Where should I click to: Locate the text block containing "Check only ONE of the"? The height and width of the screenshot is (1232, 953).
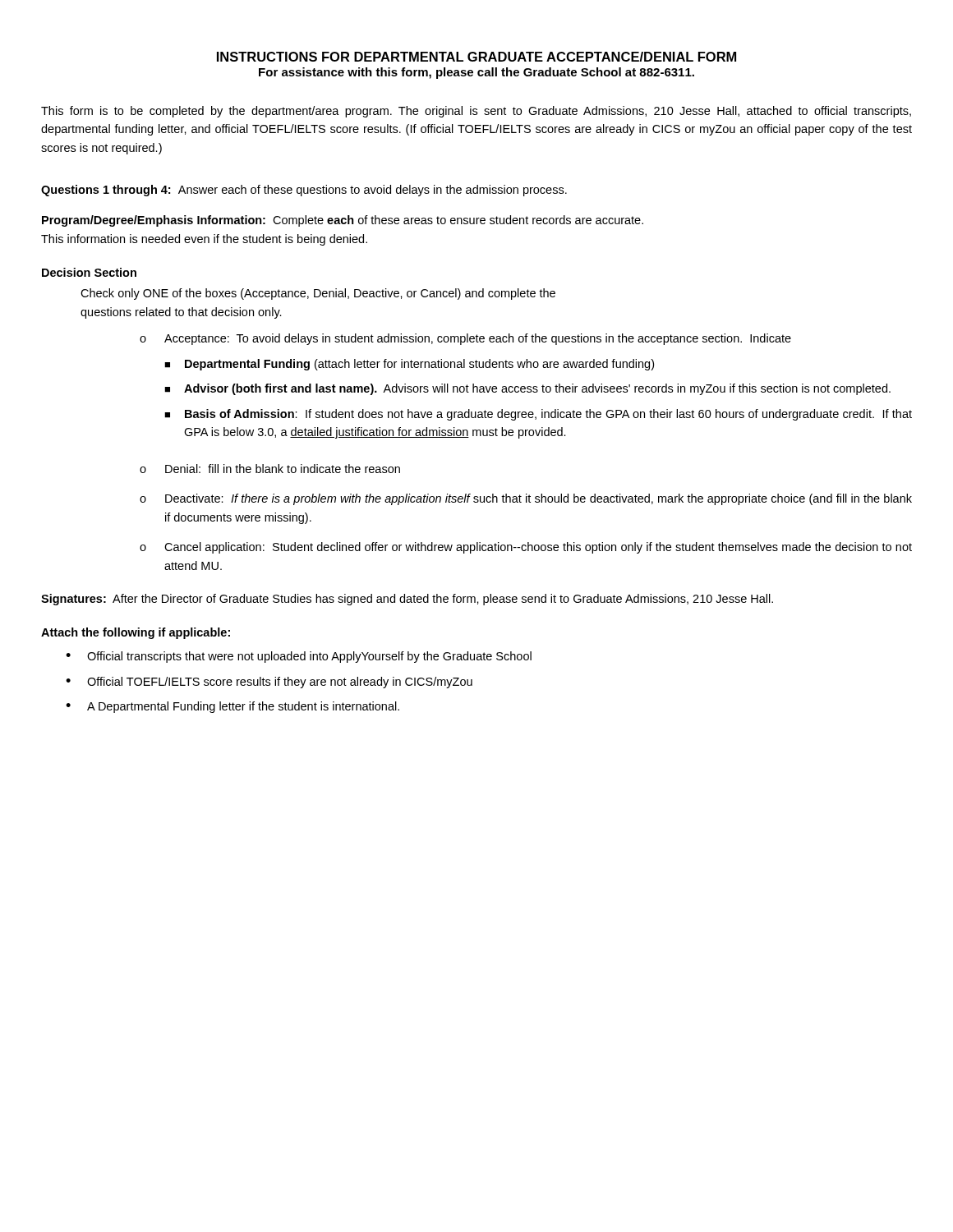pyautogui.click(x=318, y=303)
